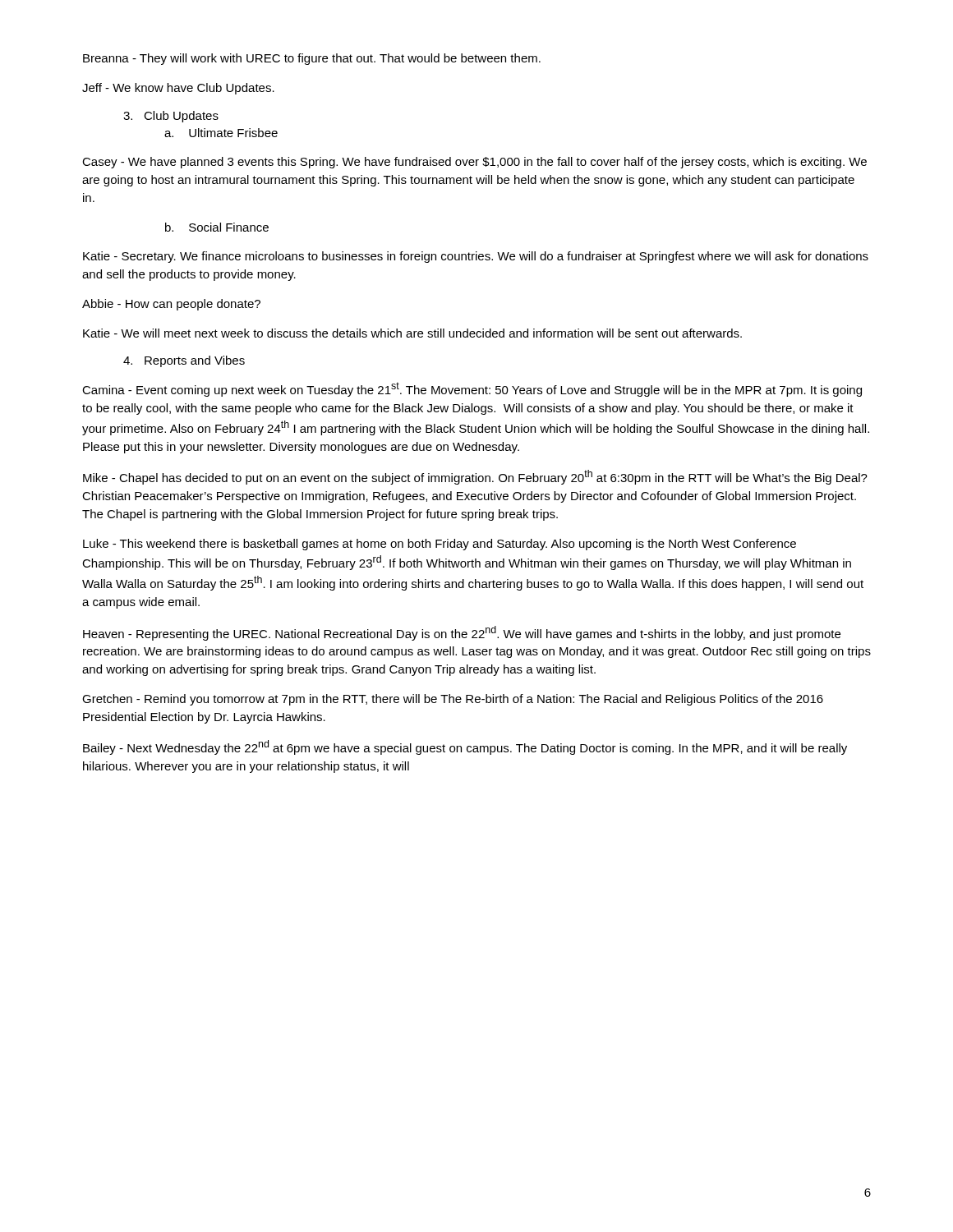Click where it says "4. Reports and Vibes"
The height and width of the screenshot is (1232, 953).
coord(184,360)
